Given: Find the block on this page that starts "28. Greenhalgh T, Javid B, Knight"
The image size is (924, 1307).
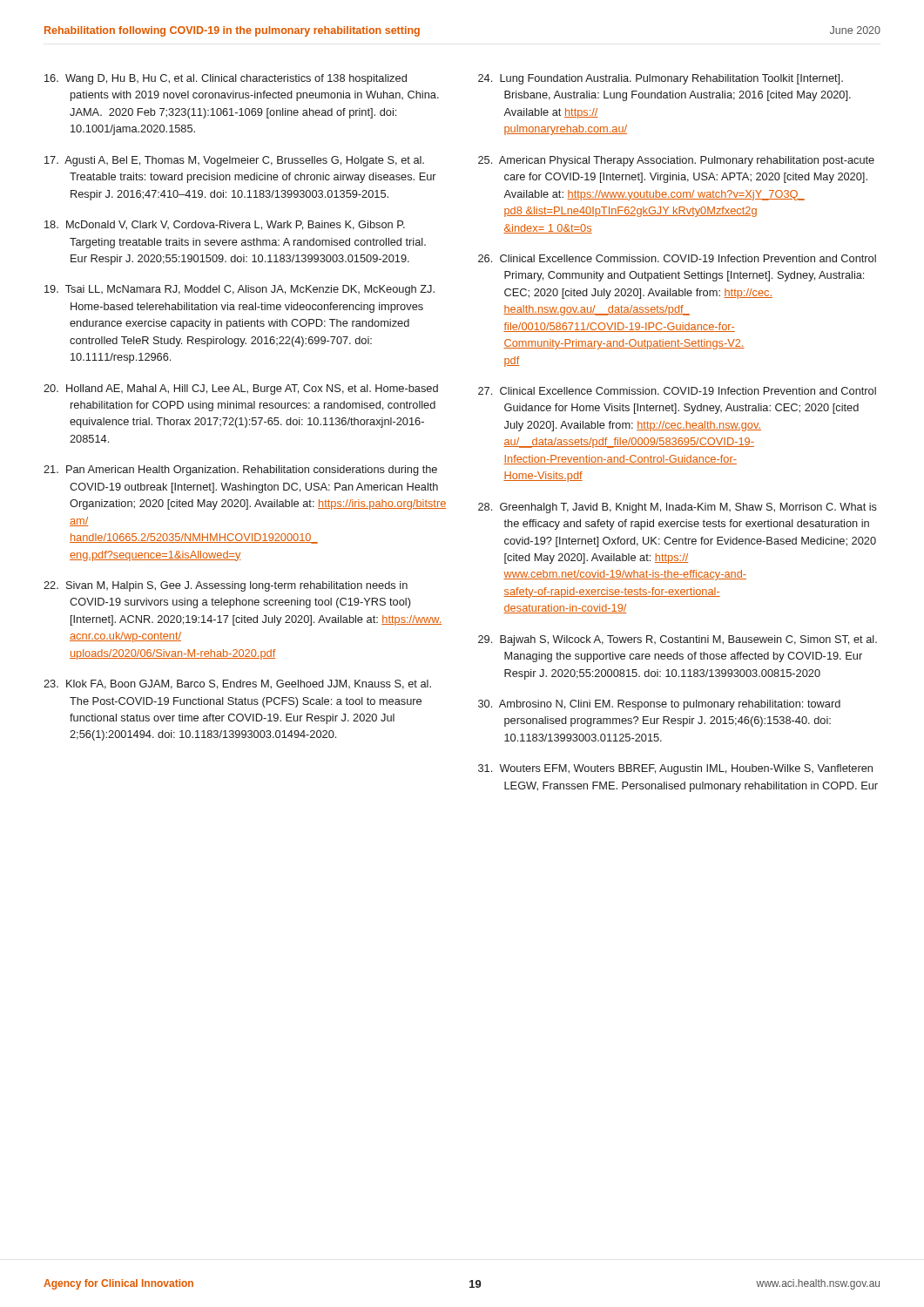Looking at the screenshot, I should (x=677, y=557).
